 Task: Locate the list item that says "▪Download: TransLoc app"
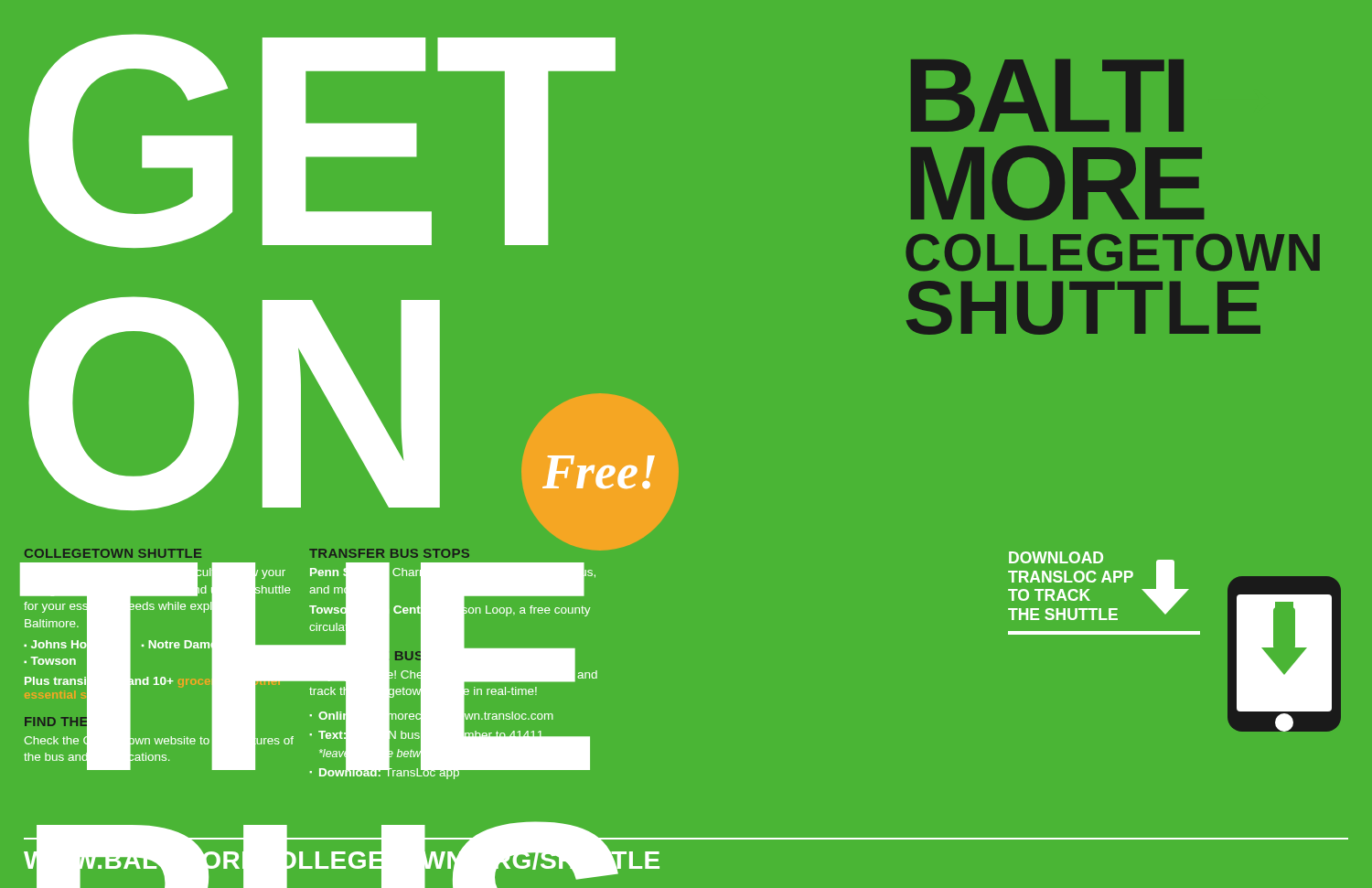[384, 773]
